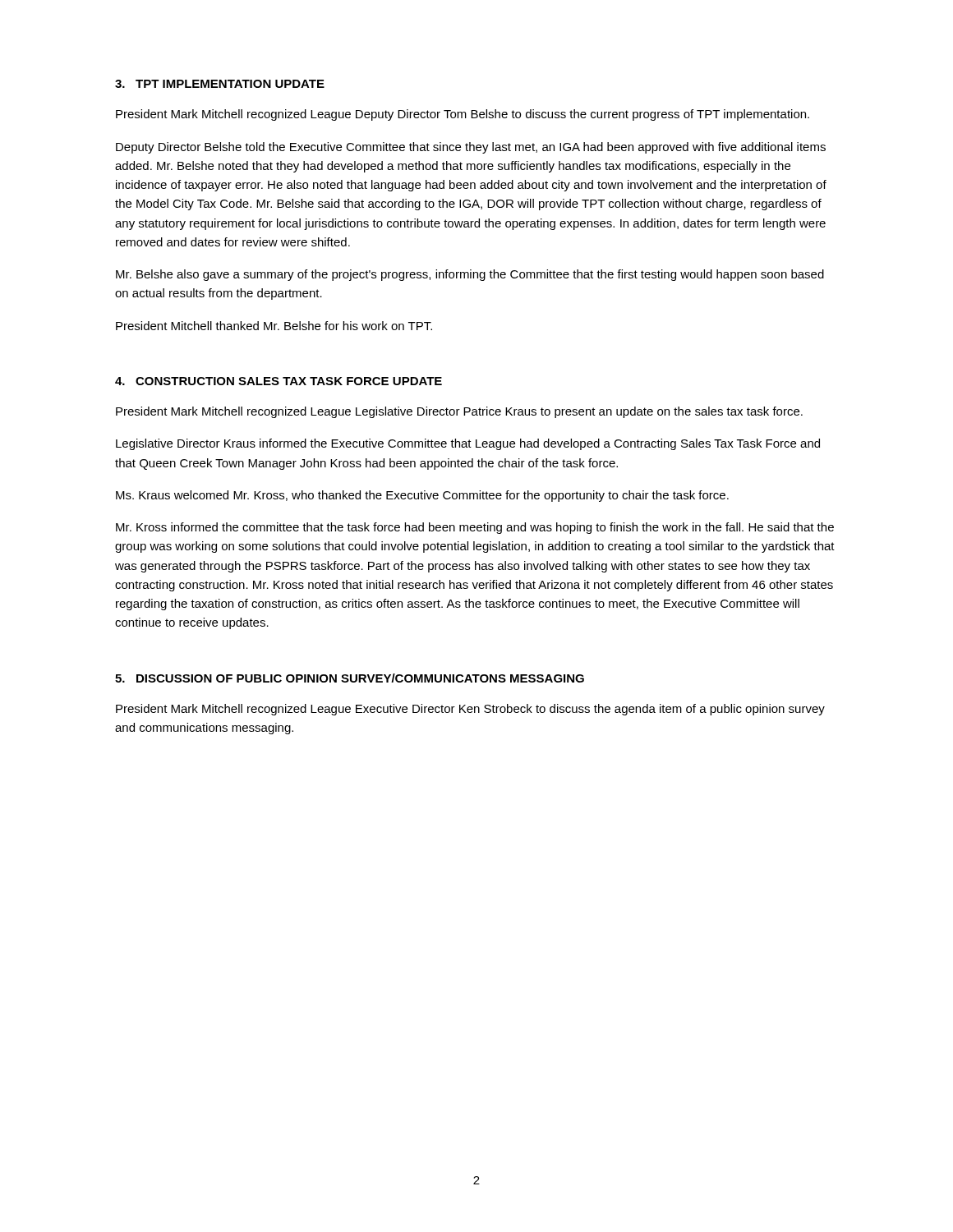
Task: Find the region starting "Deputy Director Belshe told the Executive Committee"
Action: point(471,194)
